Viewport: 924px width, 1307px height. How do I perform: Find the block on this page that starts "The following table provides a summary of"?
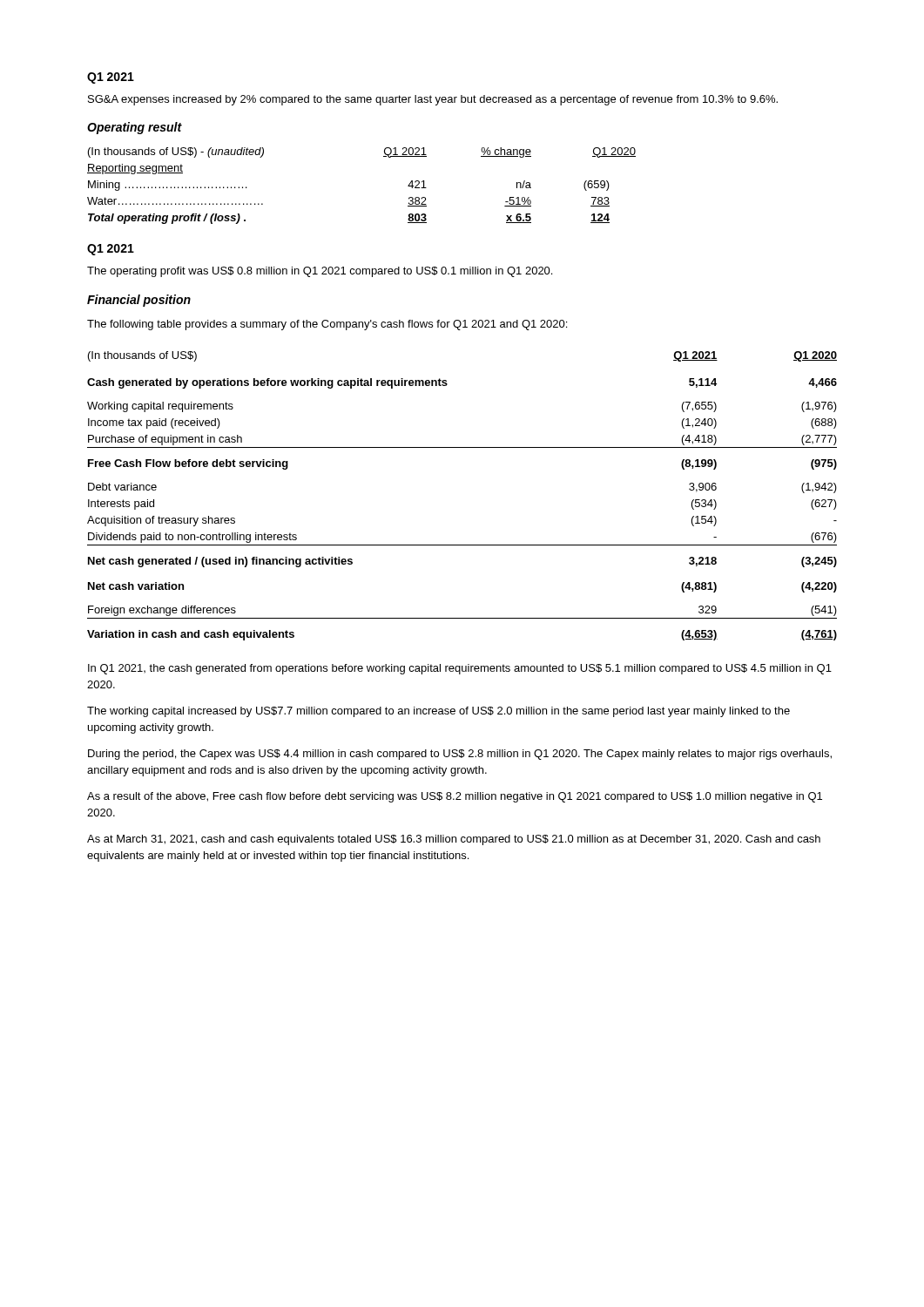(328, 324)
